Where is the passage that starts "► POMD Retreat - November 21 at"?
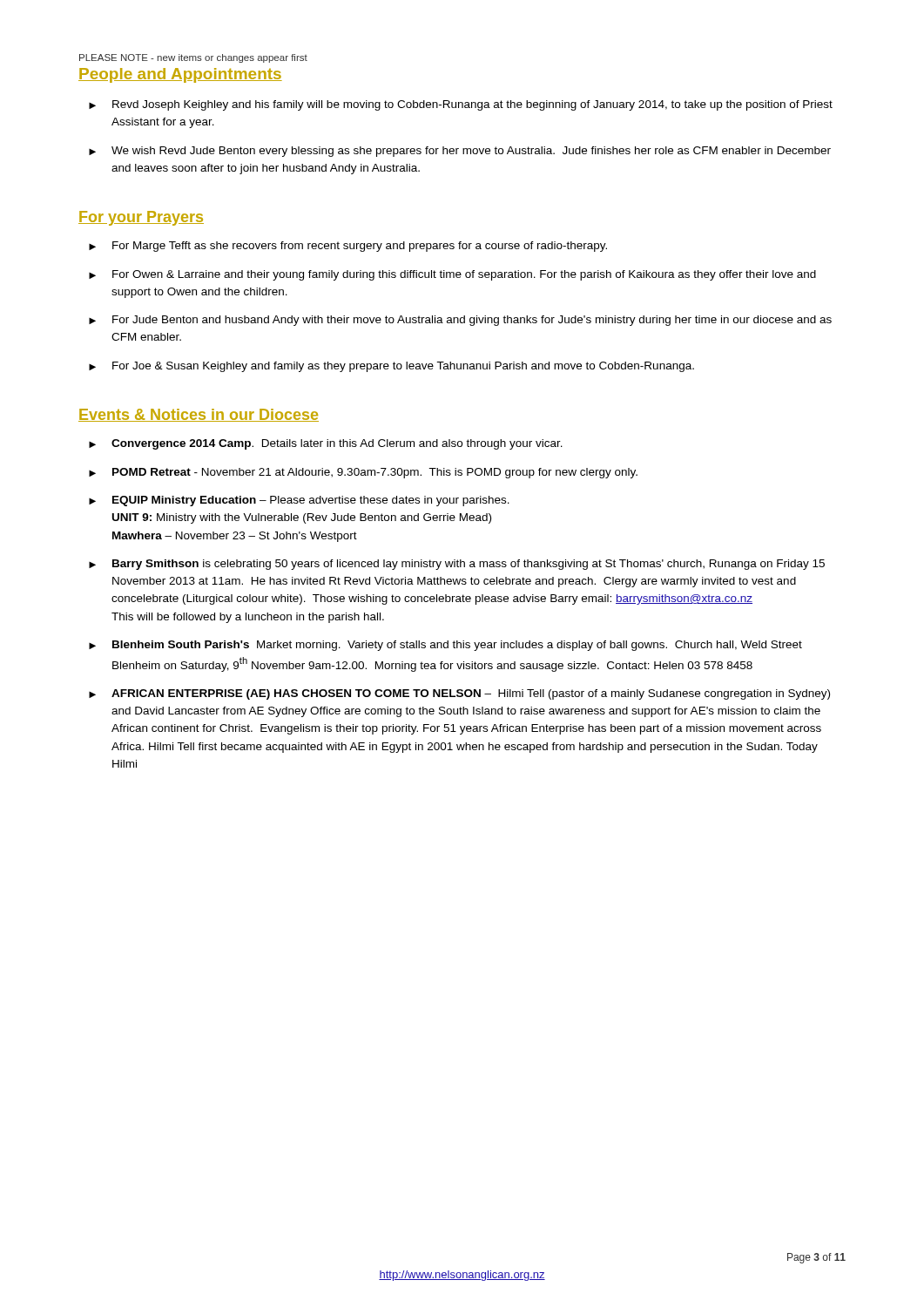This screenshot has width=924, height=1307. tap(466, 472)
